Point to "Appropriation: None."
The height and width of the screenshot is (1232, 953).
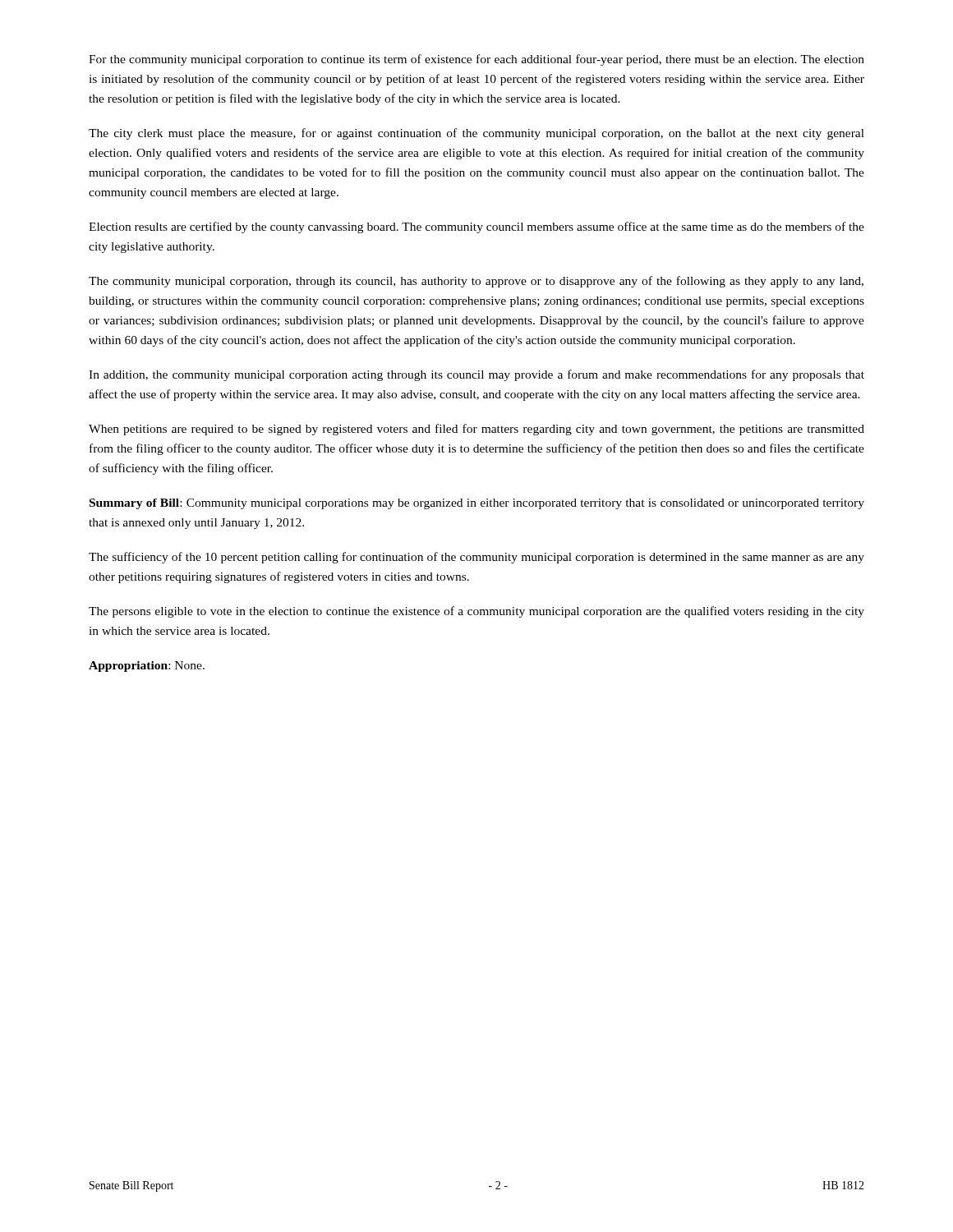(147, 665)
